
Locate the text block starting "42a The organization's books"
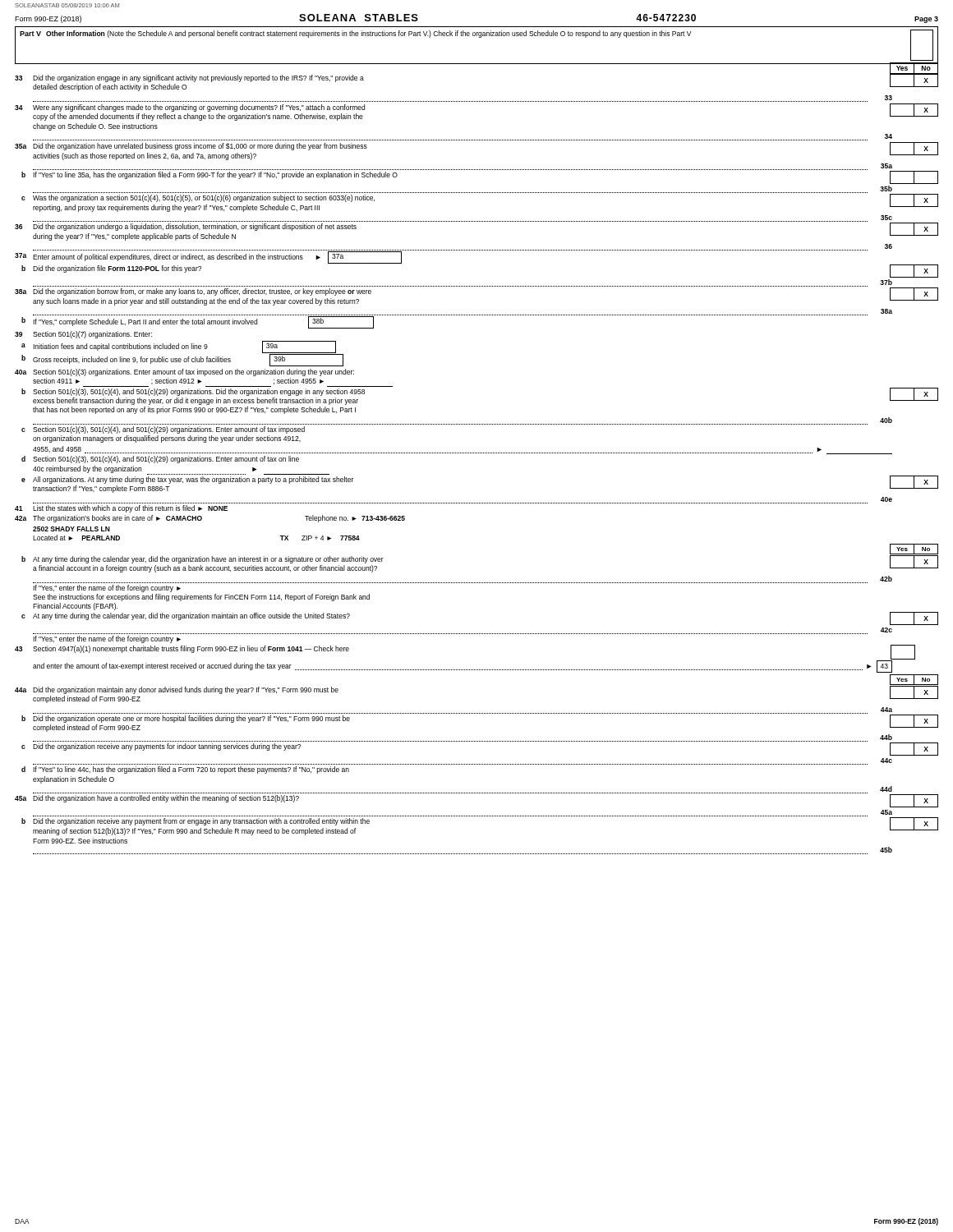click(101, 518)
